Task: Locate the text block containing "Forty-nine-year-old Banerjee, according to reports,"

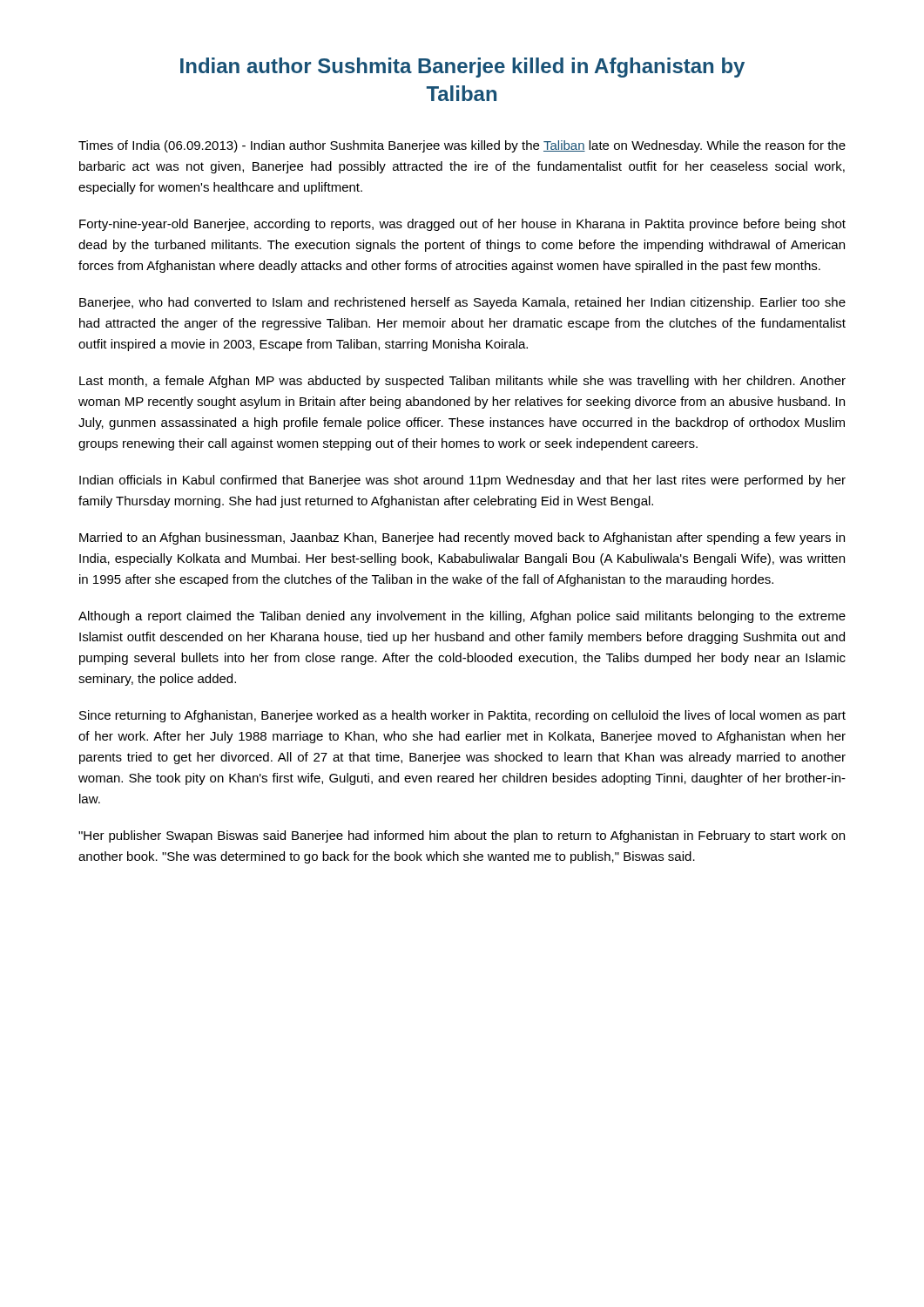Action: (x=462, y=244)
